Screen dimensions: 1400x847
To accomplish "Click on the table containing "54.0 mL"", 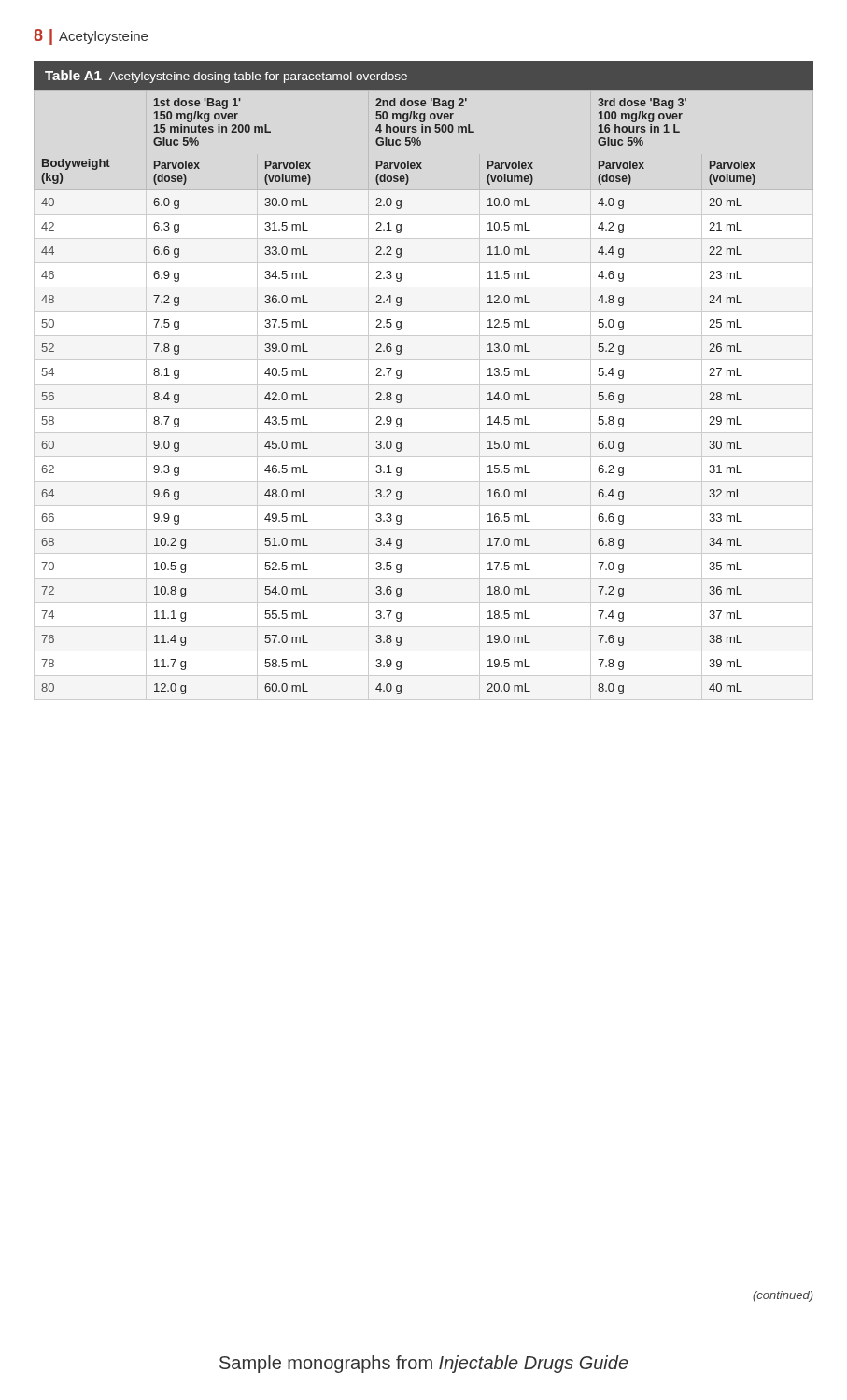I will point(424,380).
